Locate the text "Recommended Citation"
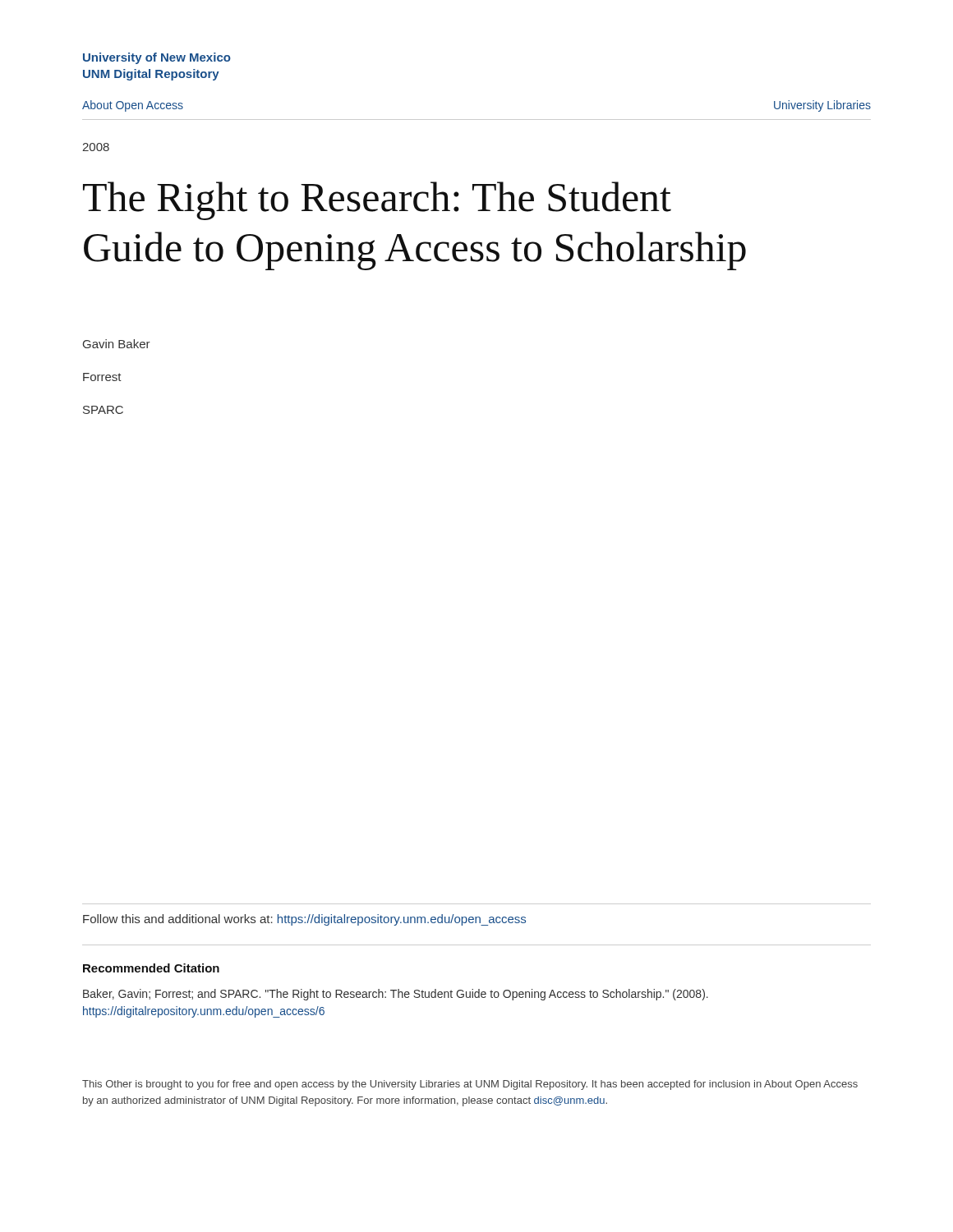The image size is (953, 1232). tap(151, 968)
